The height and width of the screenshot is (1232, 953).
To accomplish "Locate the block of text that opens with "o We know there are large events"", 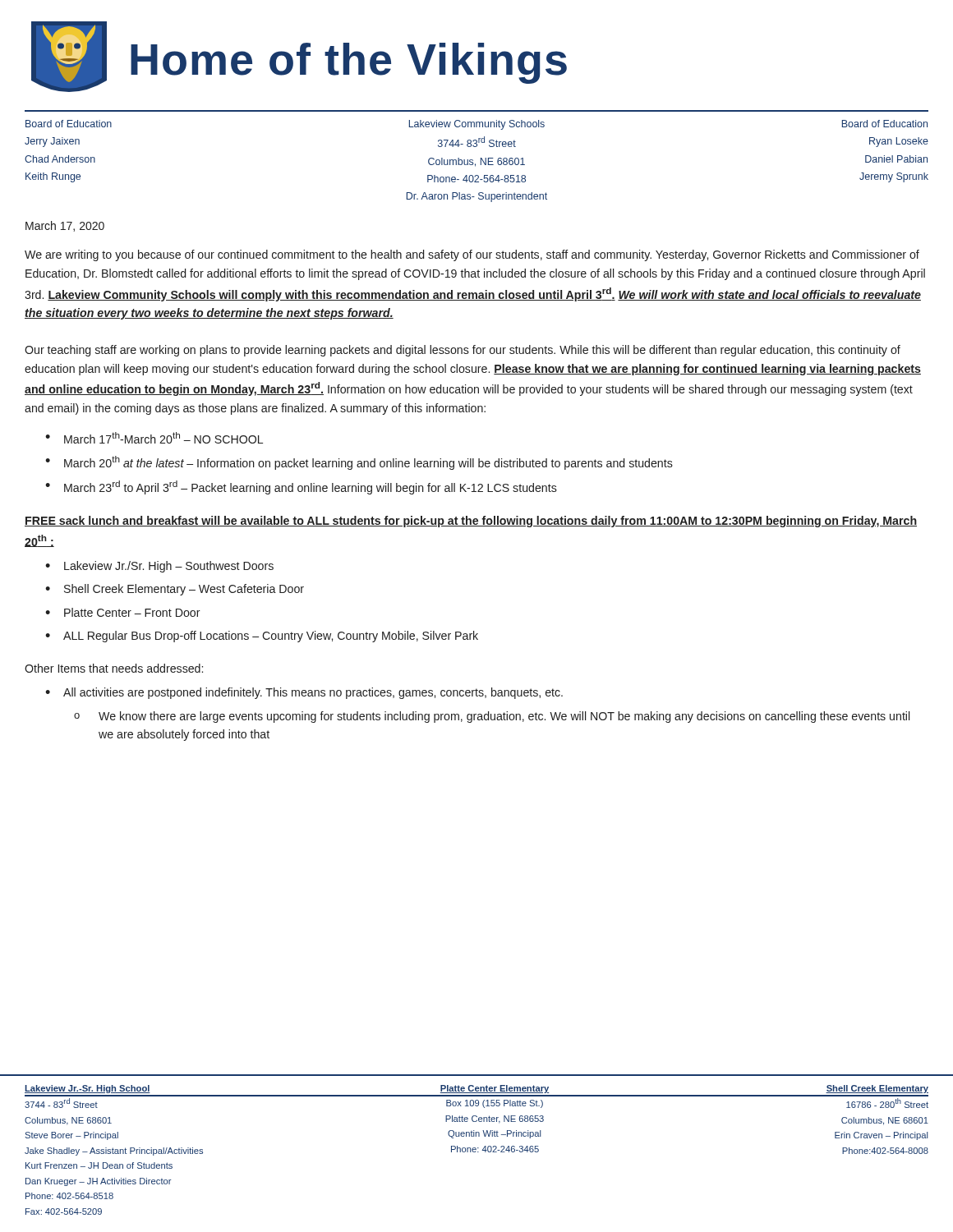I will [501, 725].
